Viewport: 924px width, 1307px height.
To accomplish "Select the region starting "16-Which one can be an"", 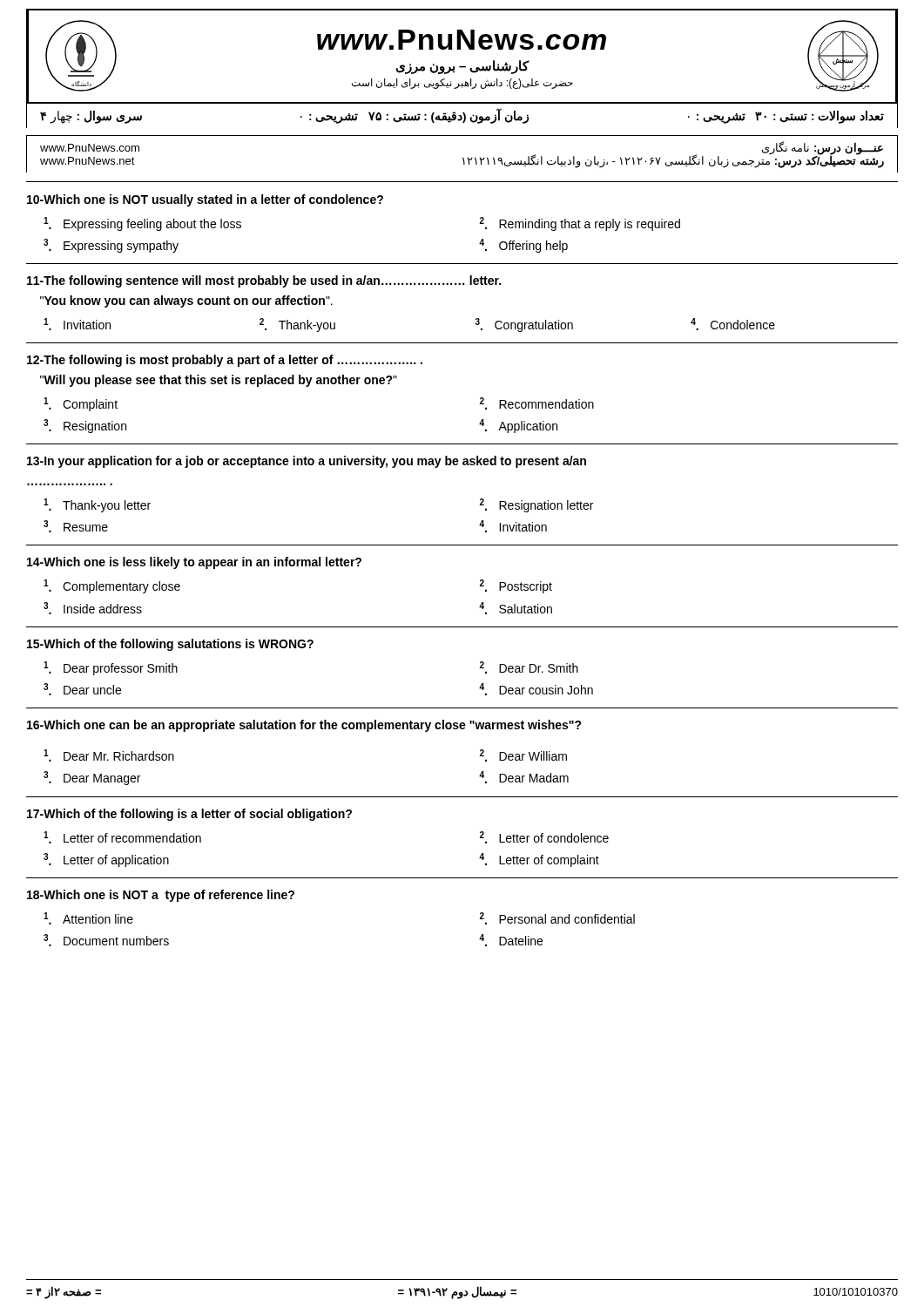I will 304,726.
